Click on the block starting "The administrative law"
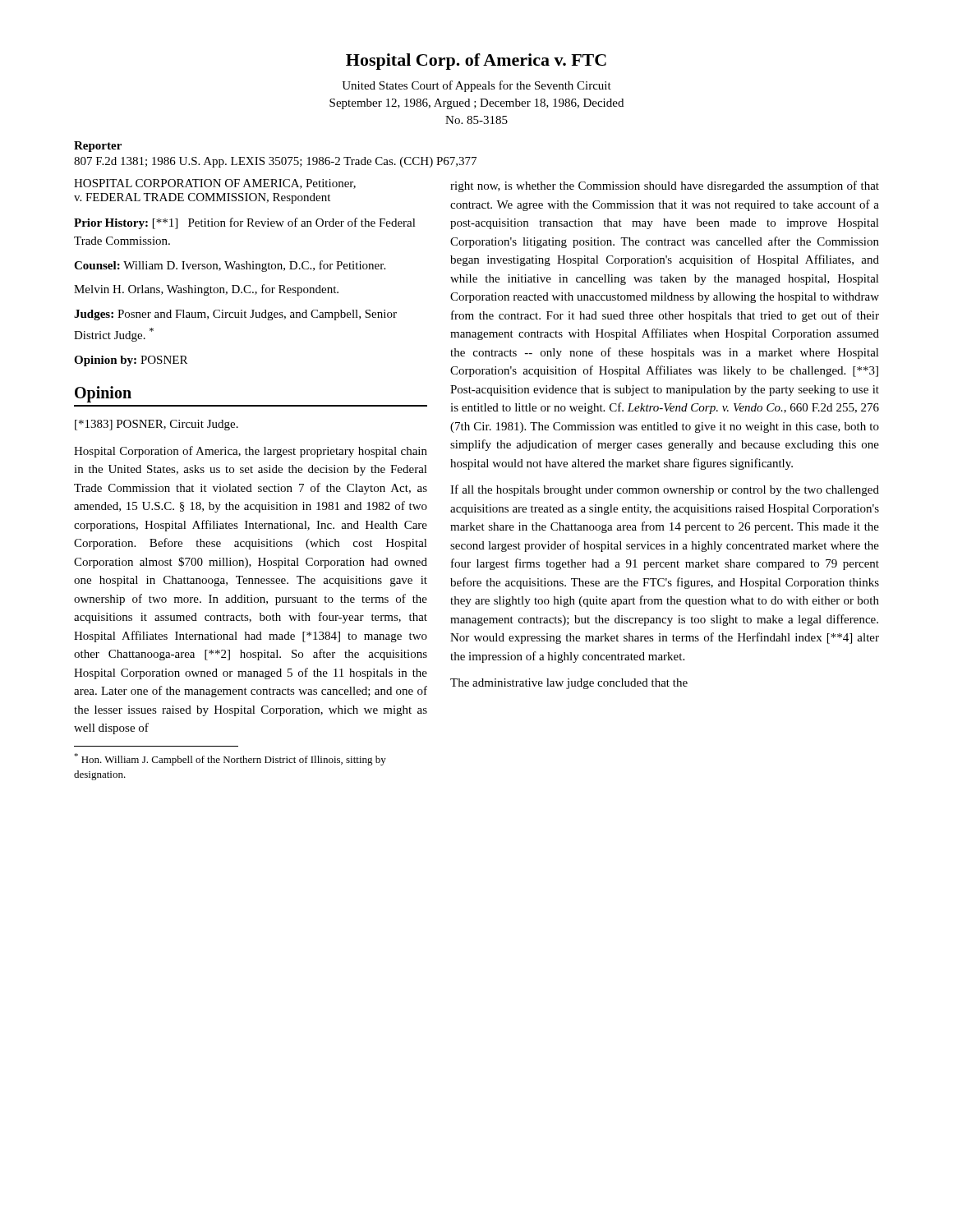The image size is (953, 1232). click(569, 683)
